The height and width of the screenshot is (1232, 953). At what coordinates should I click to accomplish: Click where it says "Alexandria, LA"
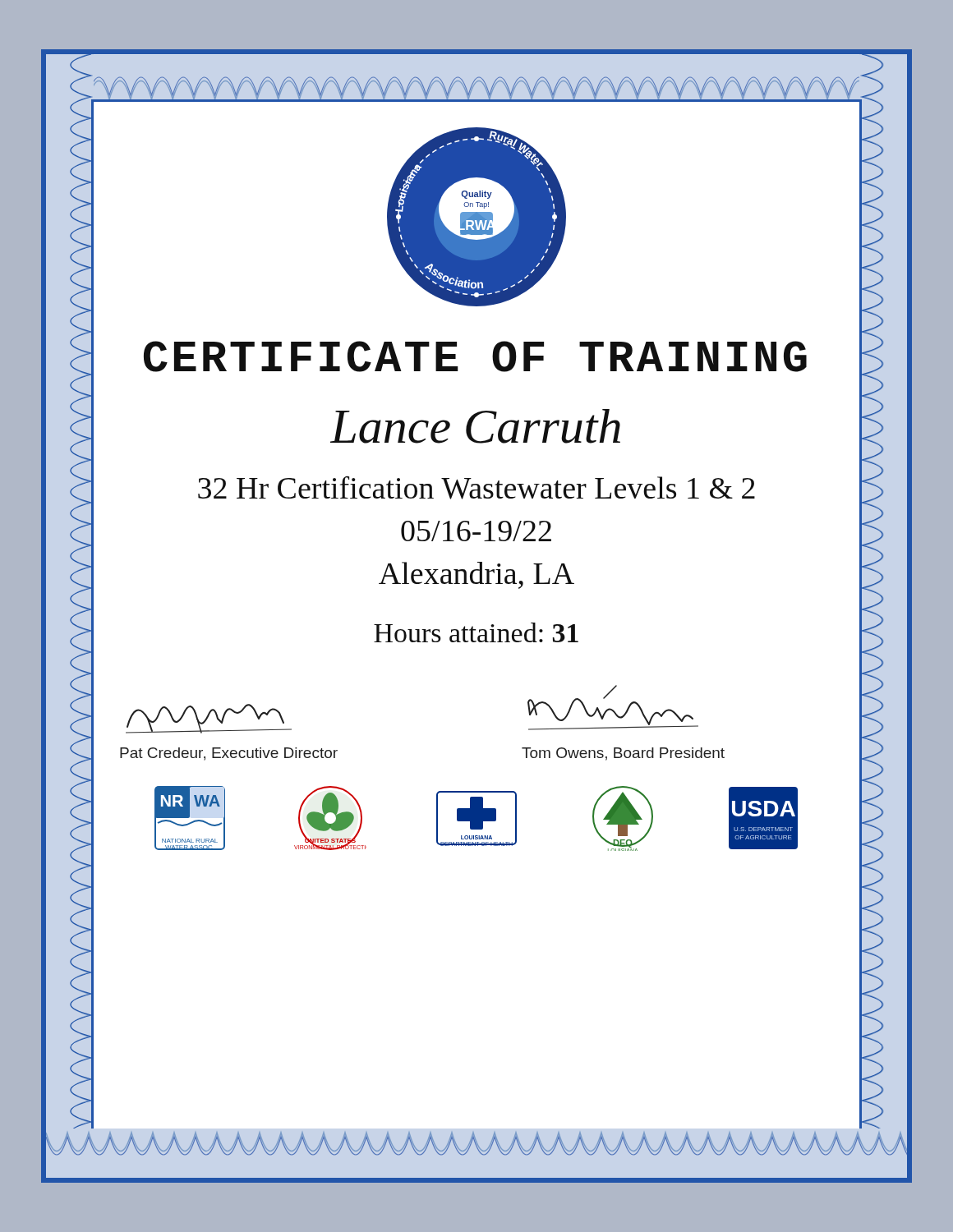(476, 574)
